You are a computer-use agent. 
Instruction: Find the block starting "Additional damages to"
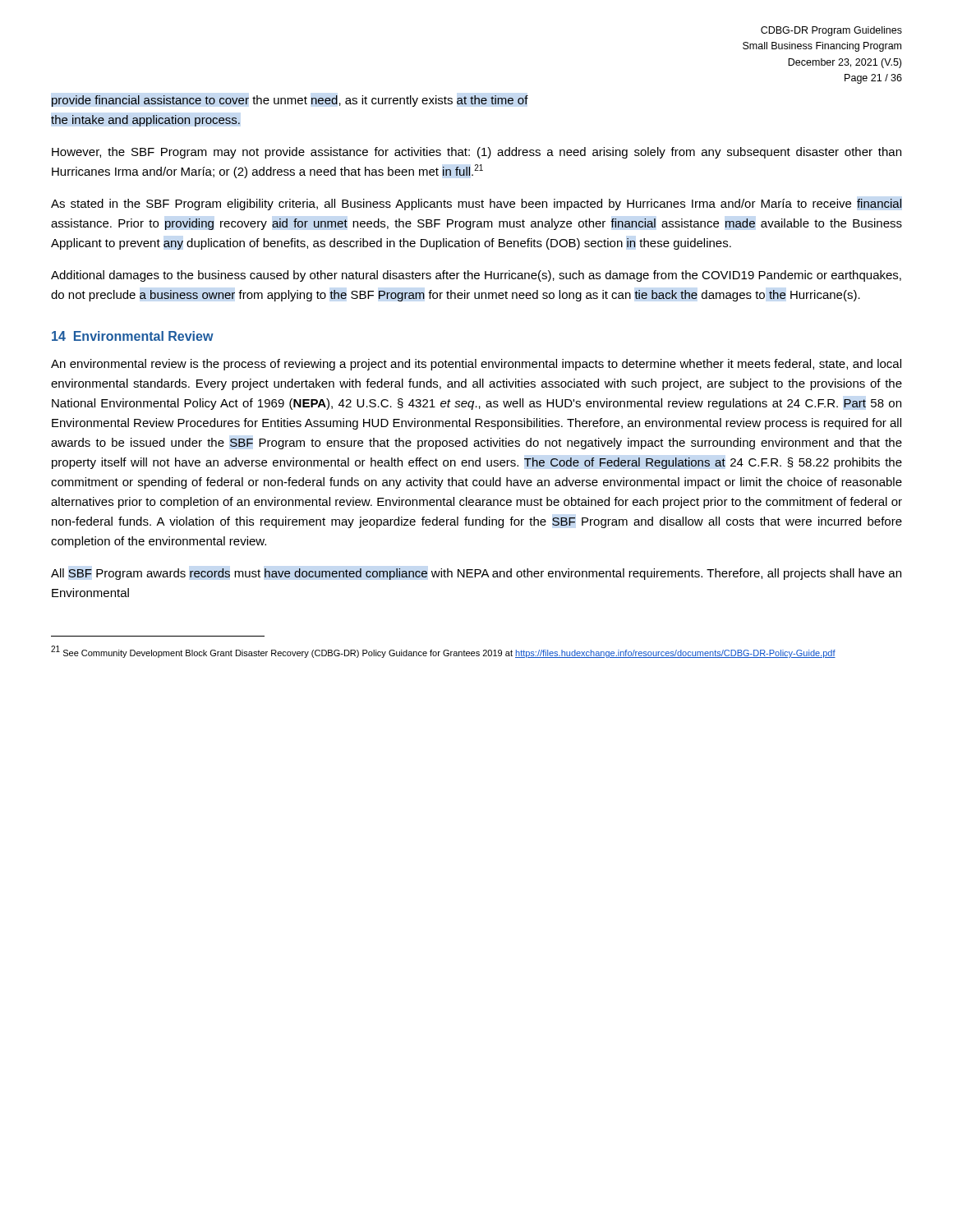[x=476, y=285]
